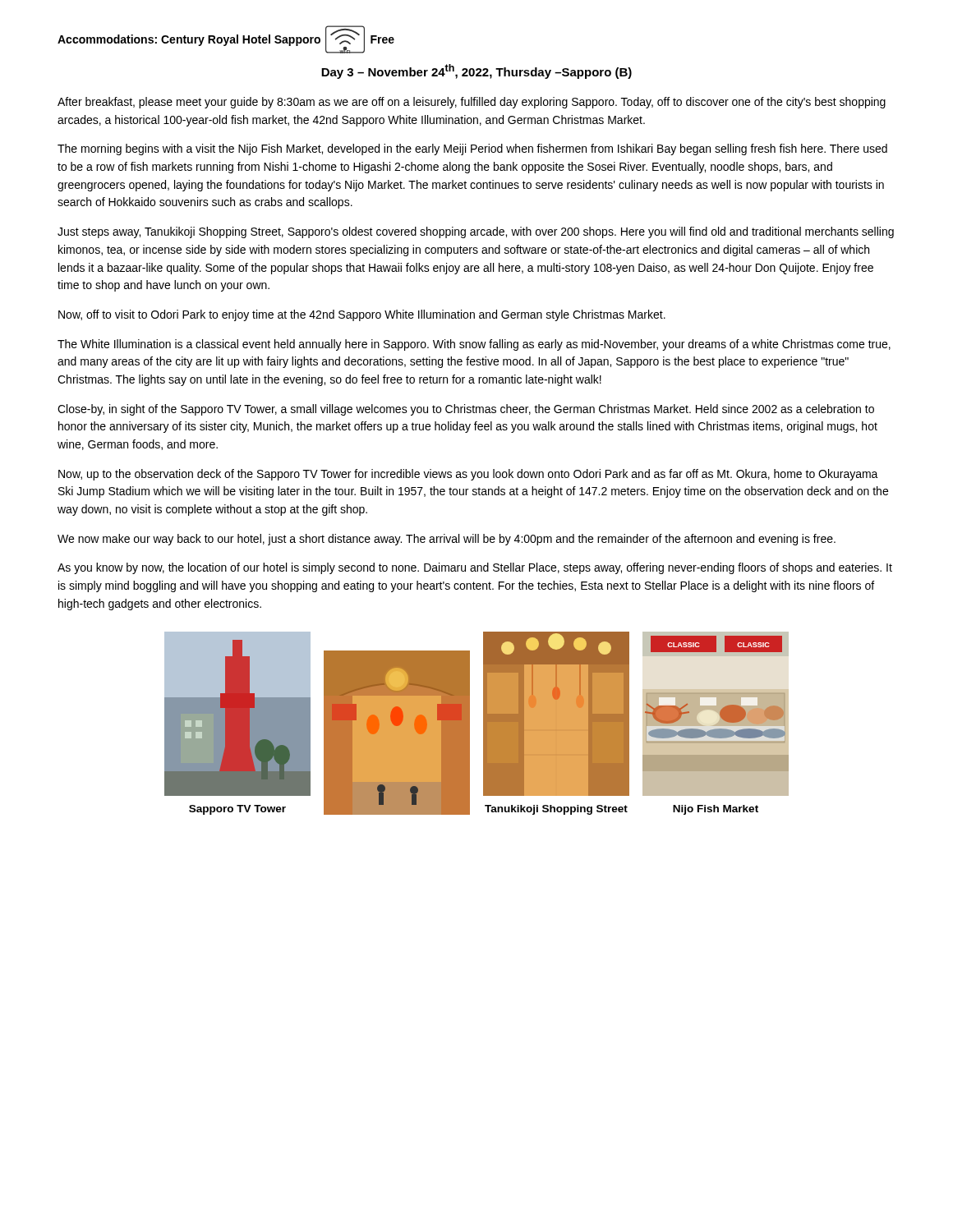Select the text starting "Close-by, in sight of the Sapporo"
953x1232 pixels.
coord(467,427)
